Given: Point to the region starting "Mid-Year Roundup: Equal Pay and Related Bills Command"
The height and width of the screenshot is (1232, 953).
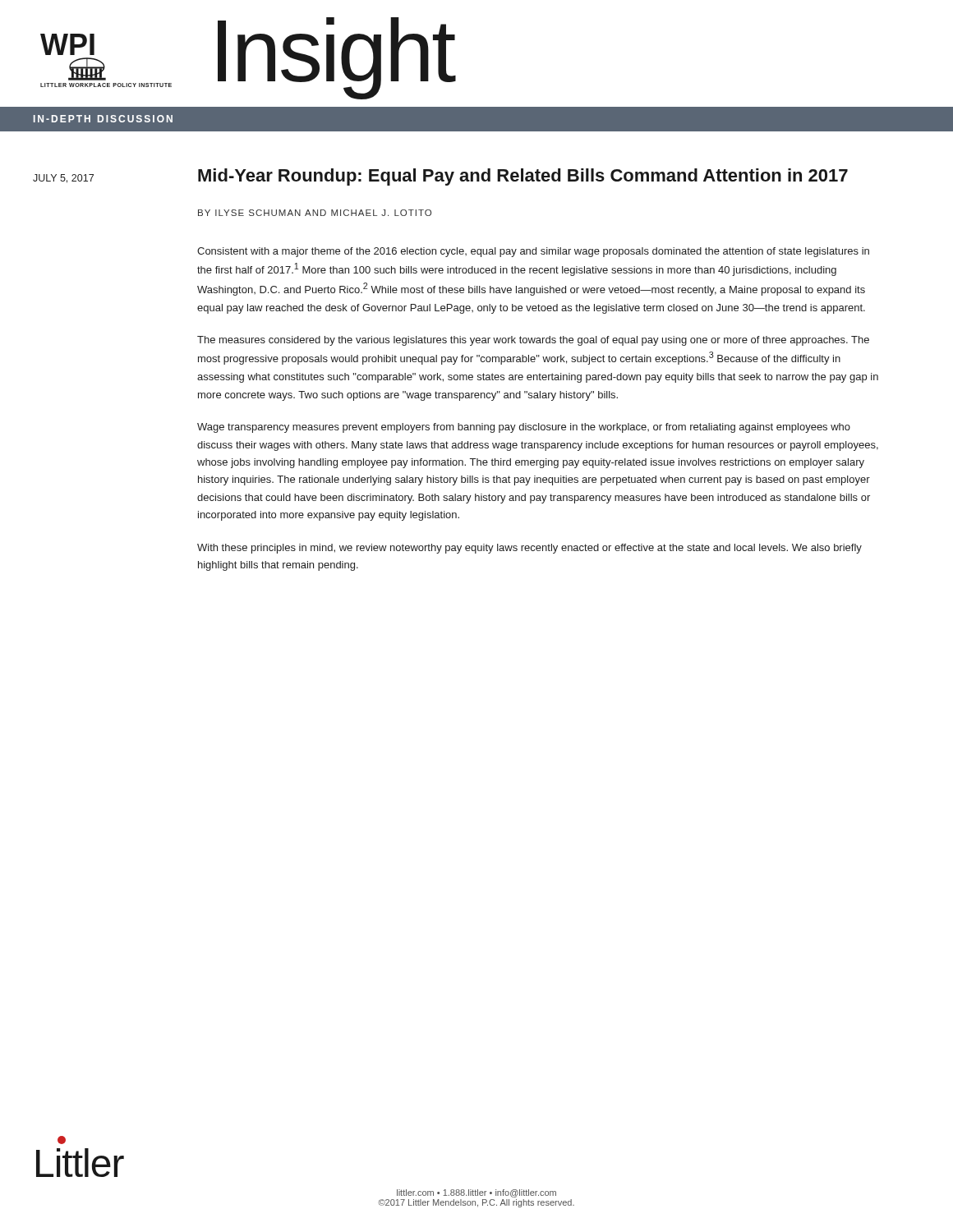Looking at the screenshot, I should click(523, 175).
